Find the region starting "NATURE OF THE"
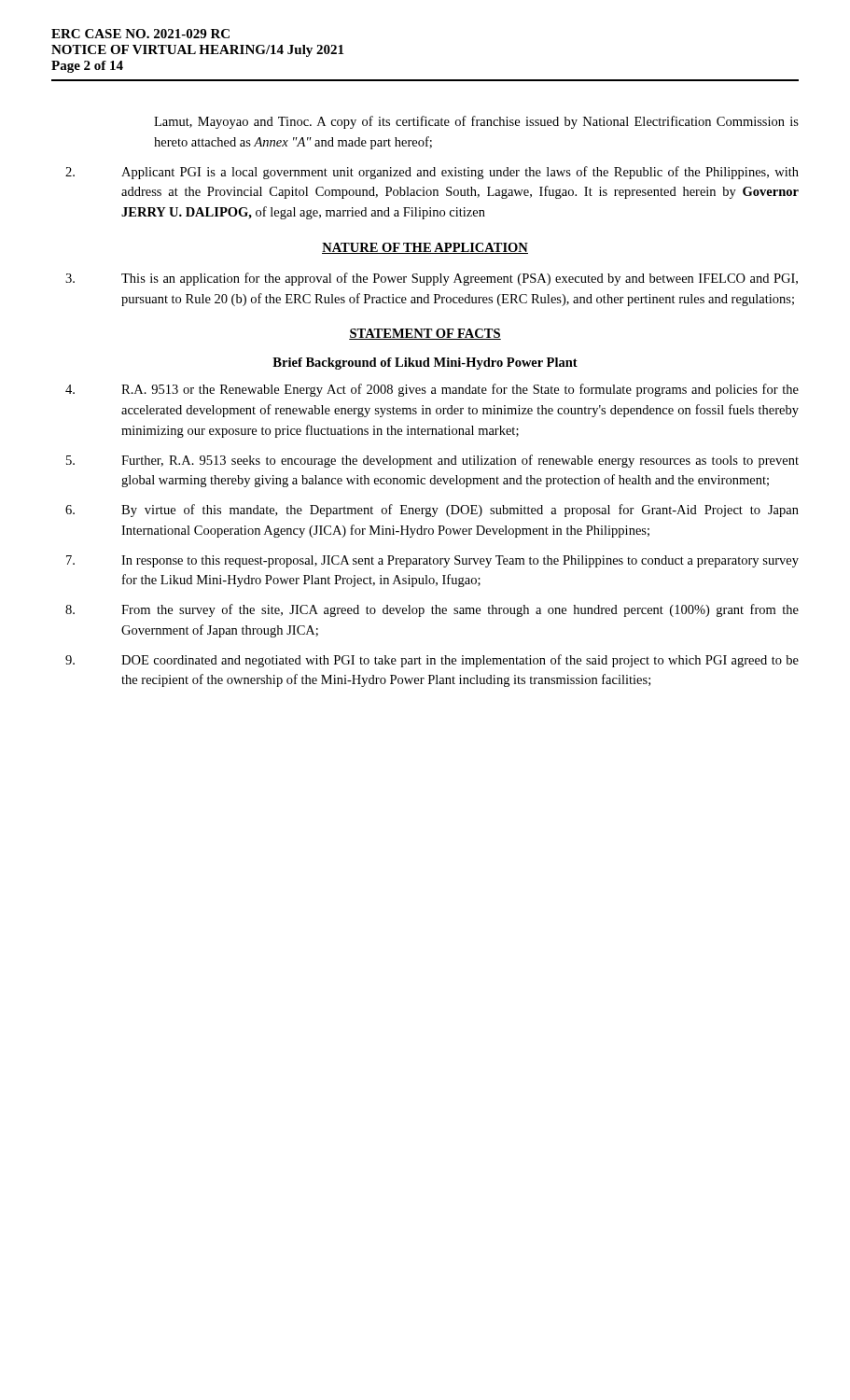The width and height of the screenshot is (850, 1400). point(425,247)
